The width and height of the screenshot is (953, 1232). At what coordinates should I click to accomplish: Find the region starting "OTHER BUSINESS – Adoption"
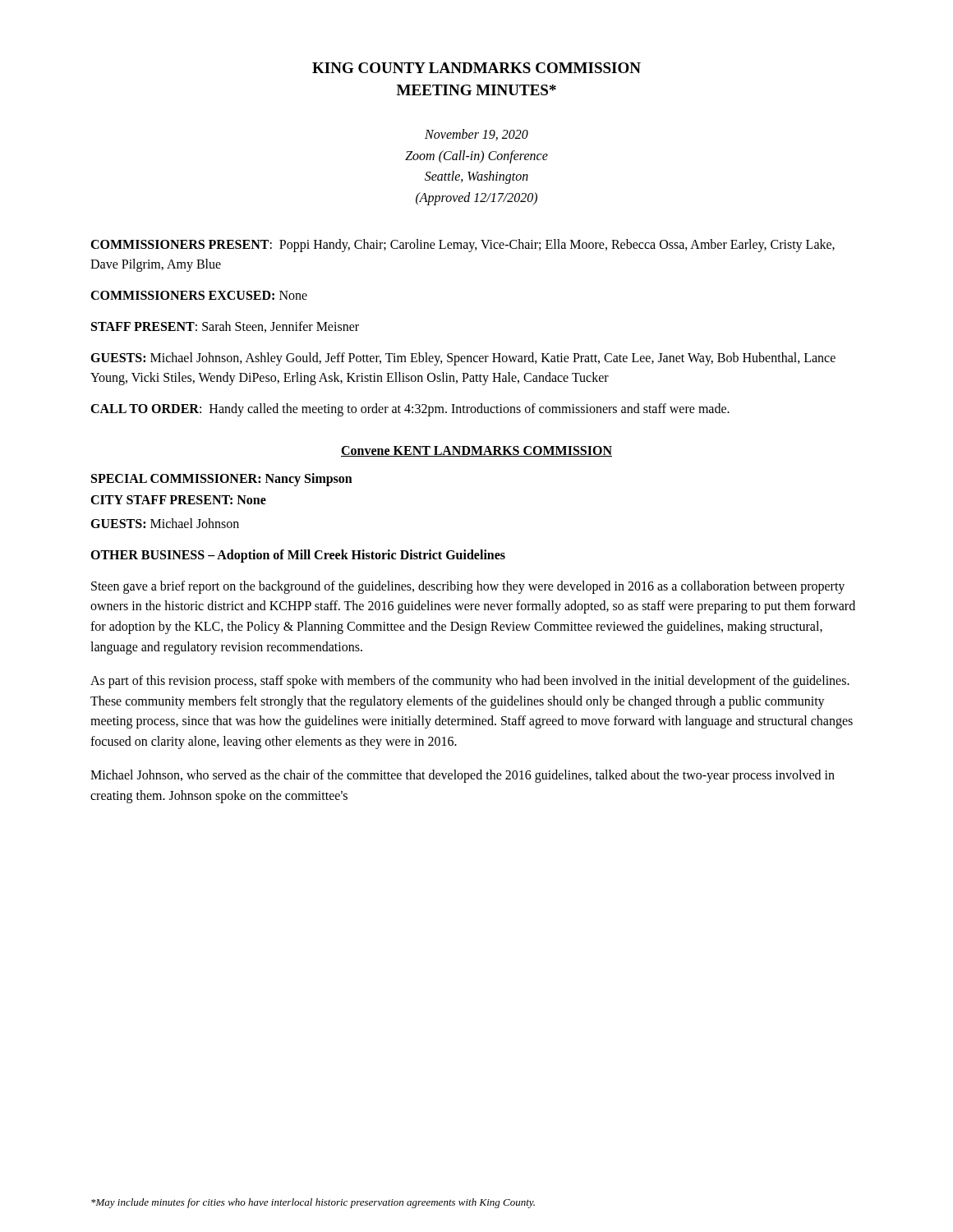pyautogui.click(x=298, y=554)
